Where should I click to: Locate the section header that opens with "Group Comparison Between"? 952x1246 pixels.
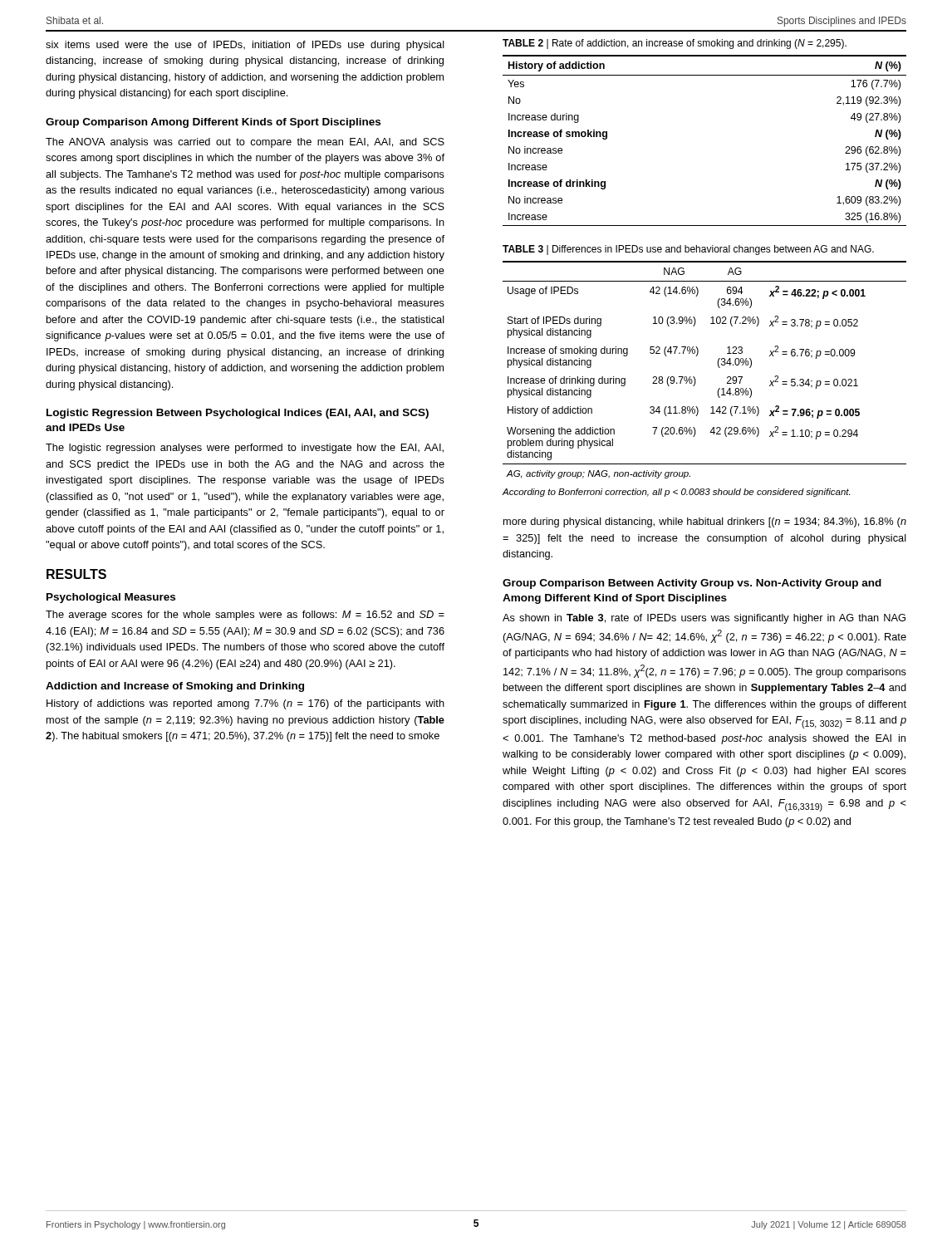coord(692,590)
